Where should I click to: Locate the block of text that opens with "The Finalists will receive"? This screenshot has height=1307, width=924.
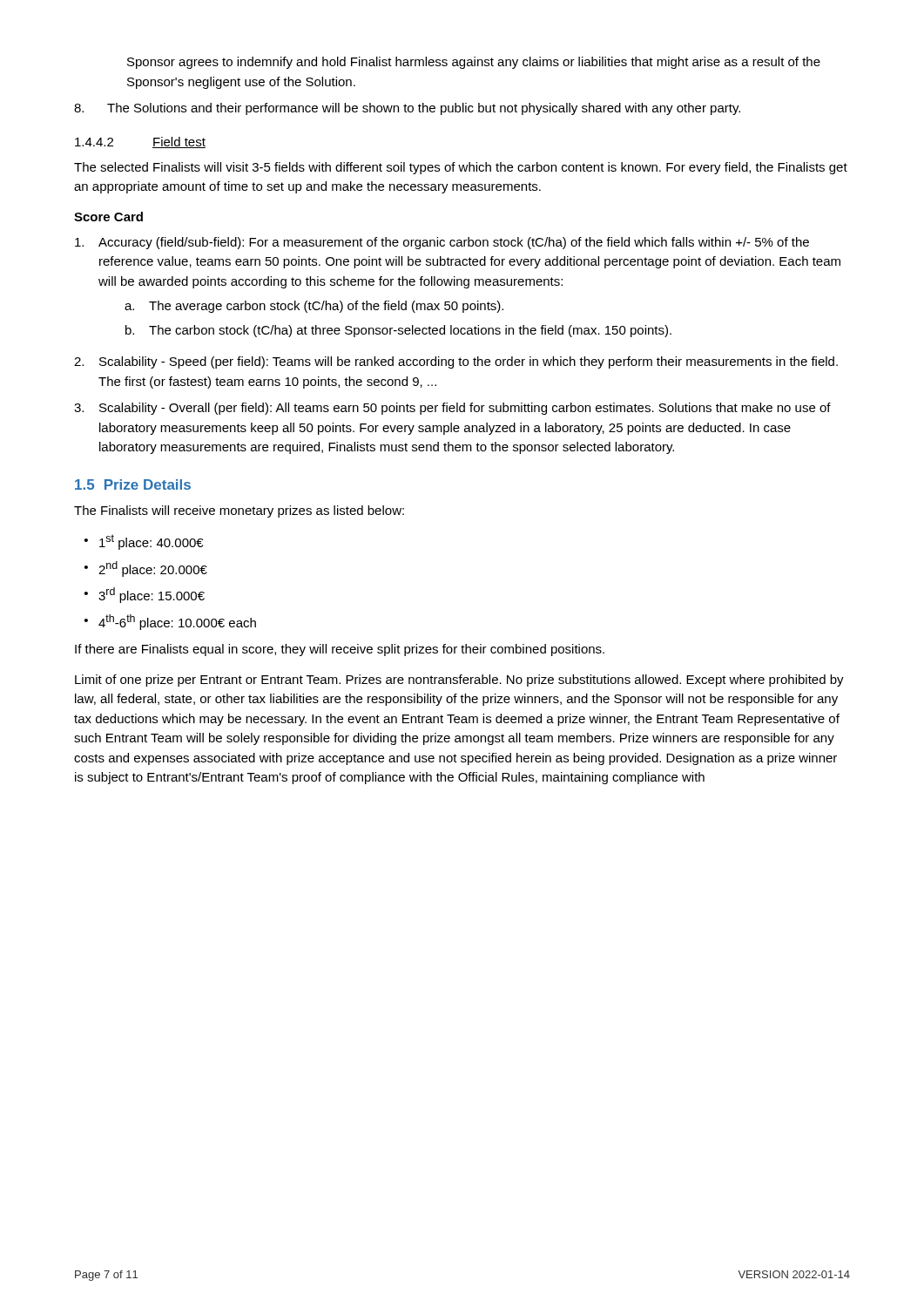point(240,510)
